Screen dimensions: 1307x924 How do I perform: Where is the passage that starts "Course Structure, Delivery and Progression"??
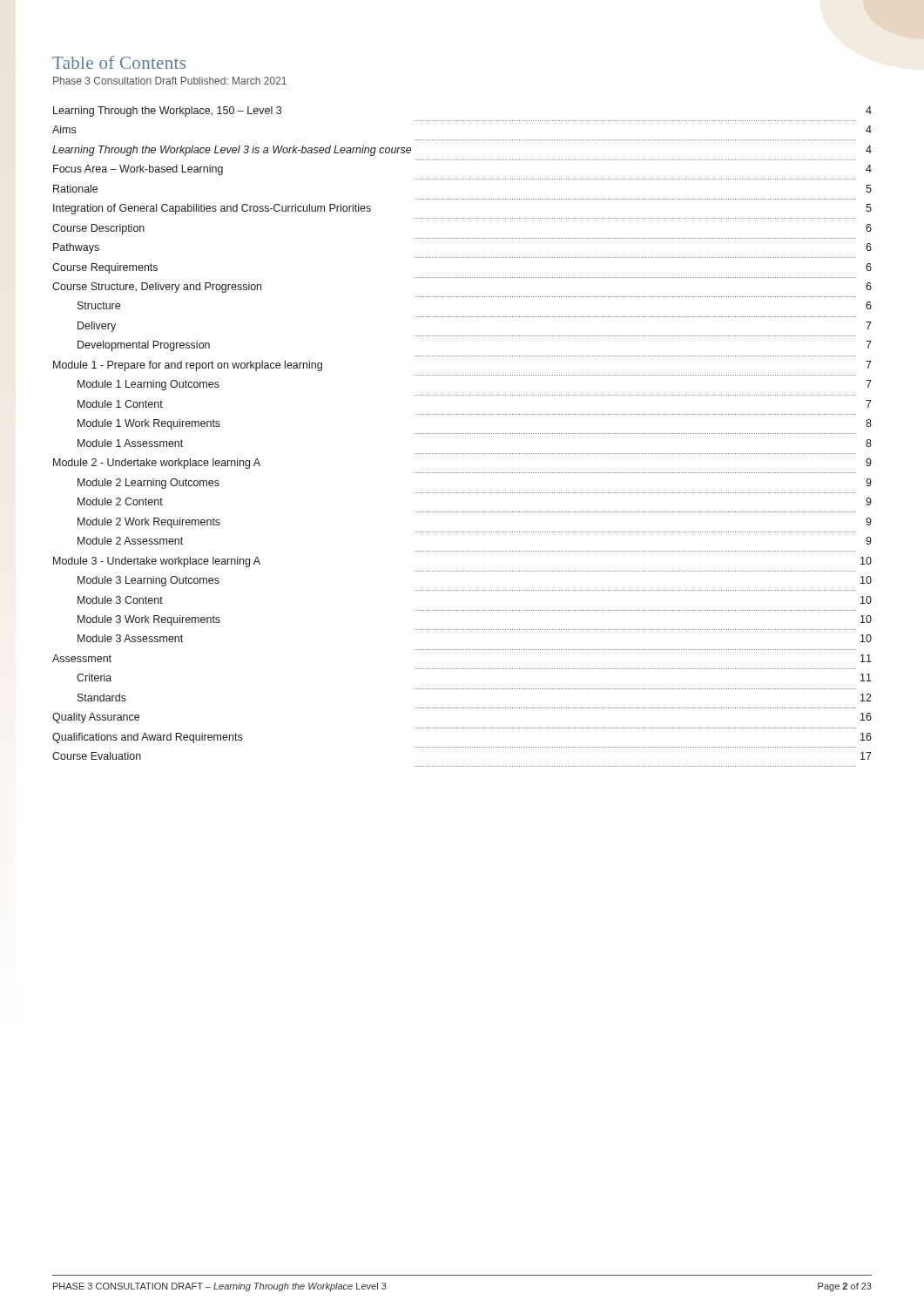(462, 287)
